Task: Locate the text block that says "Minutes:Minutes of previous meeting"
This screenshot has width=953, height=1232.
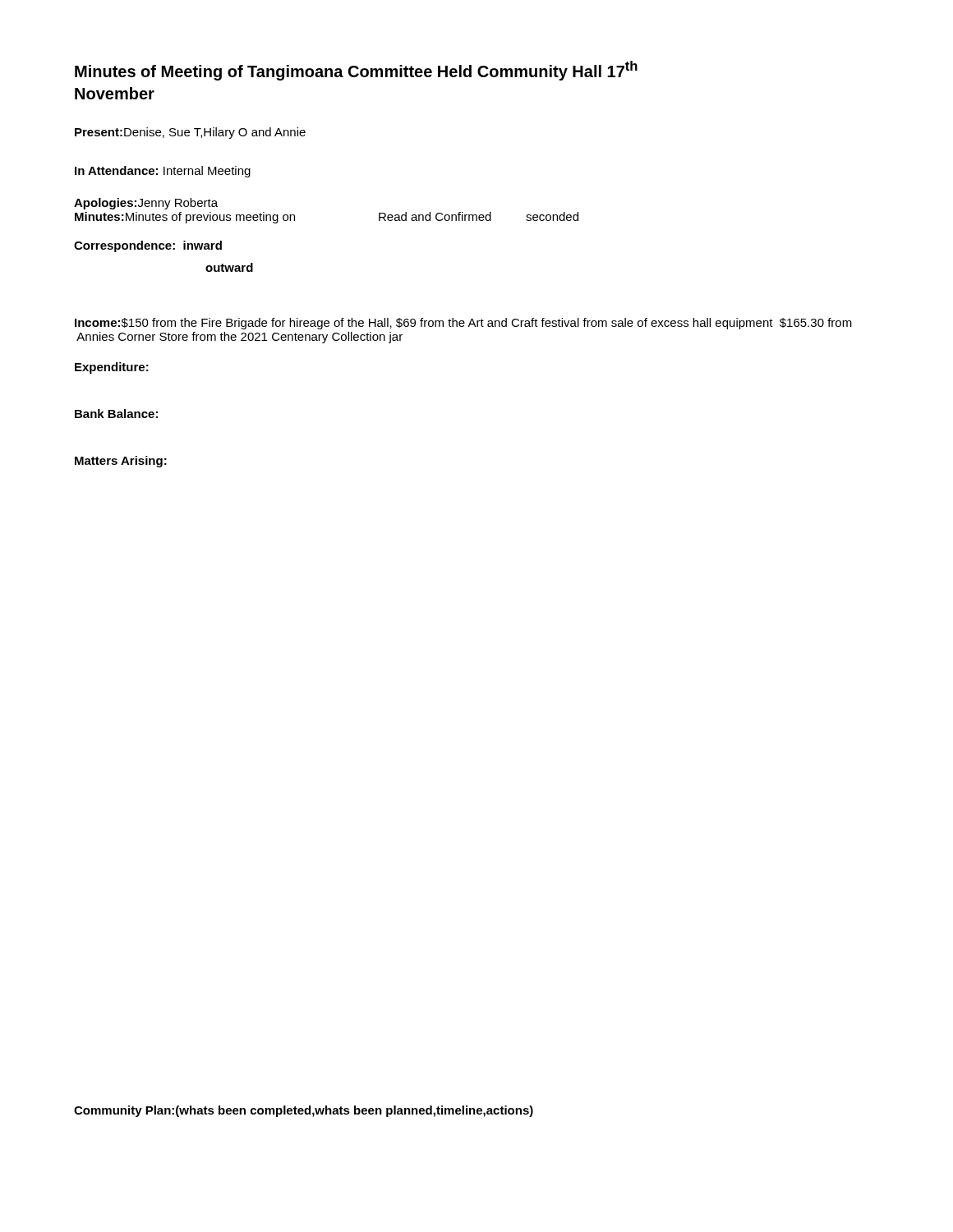Action: 187,217
